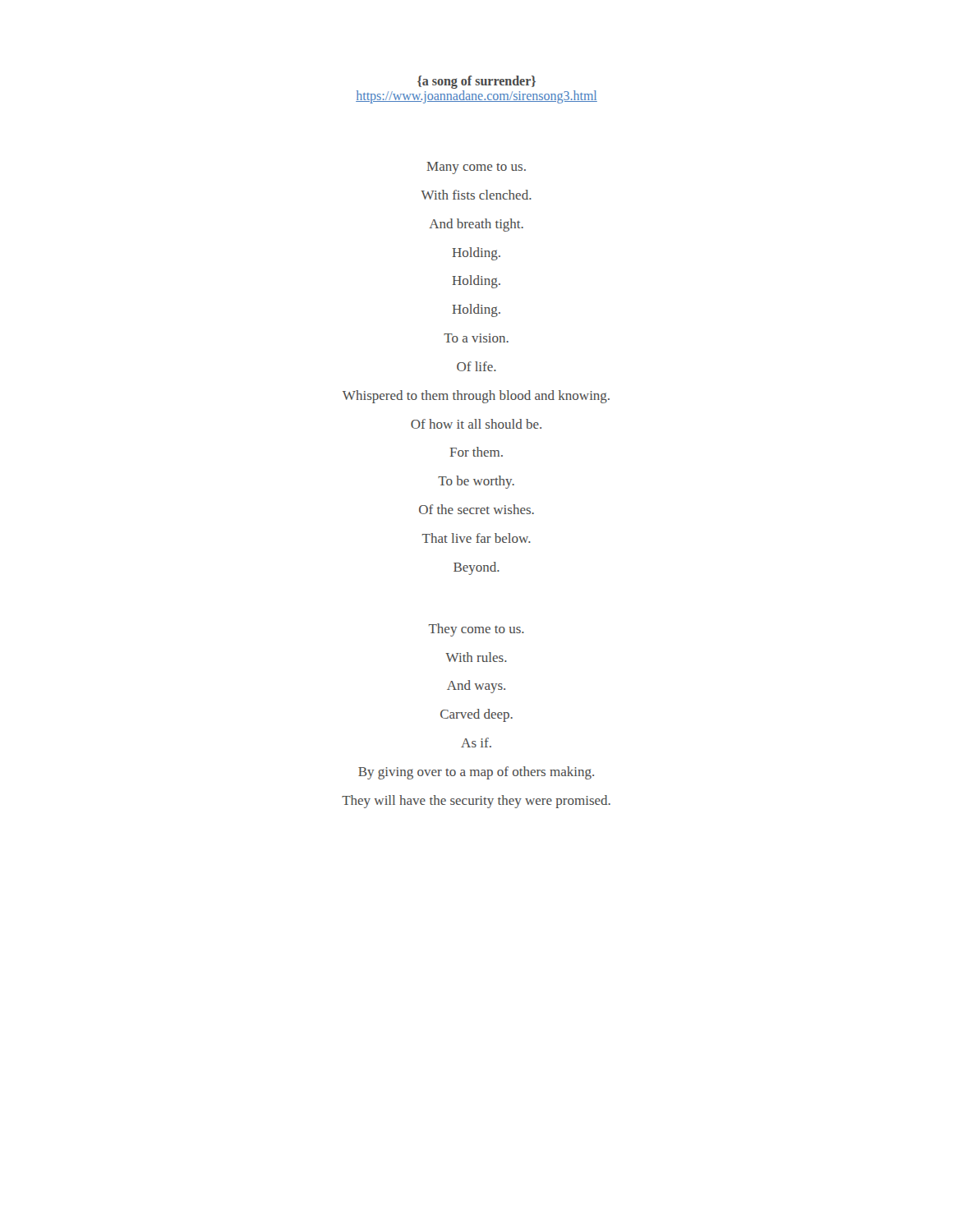Find the block on this page that starts "Many come to"
The image size is (953, 1232).
476,484
